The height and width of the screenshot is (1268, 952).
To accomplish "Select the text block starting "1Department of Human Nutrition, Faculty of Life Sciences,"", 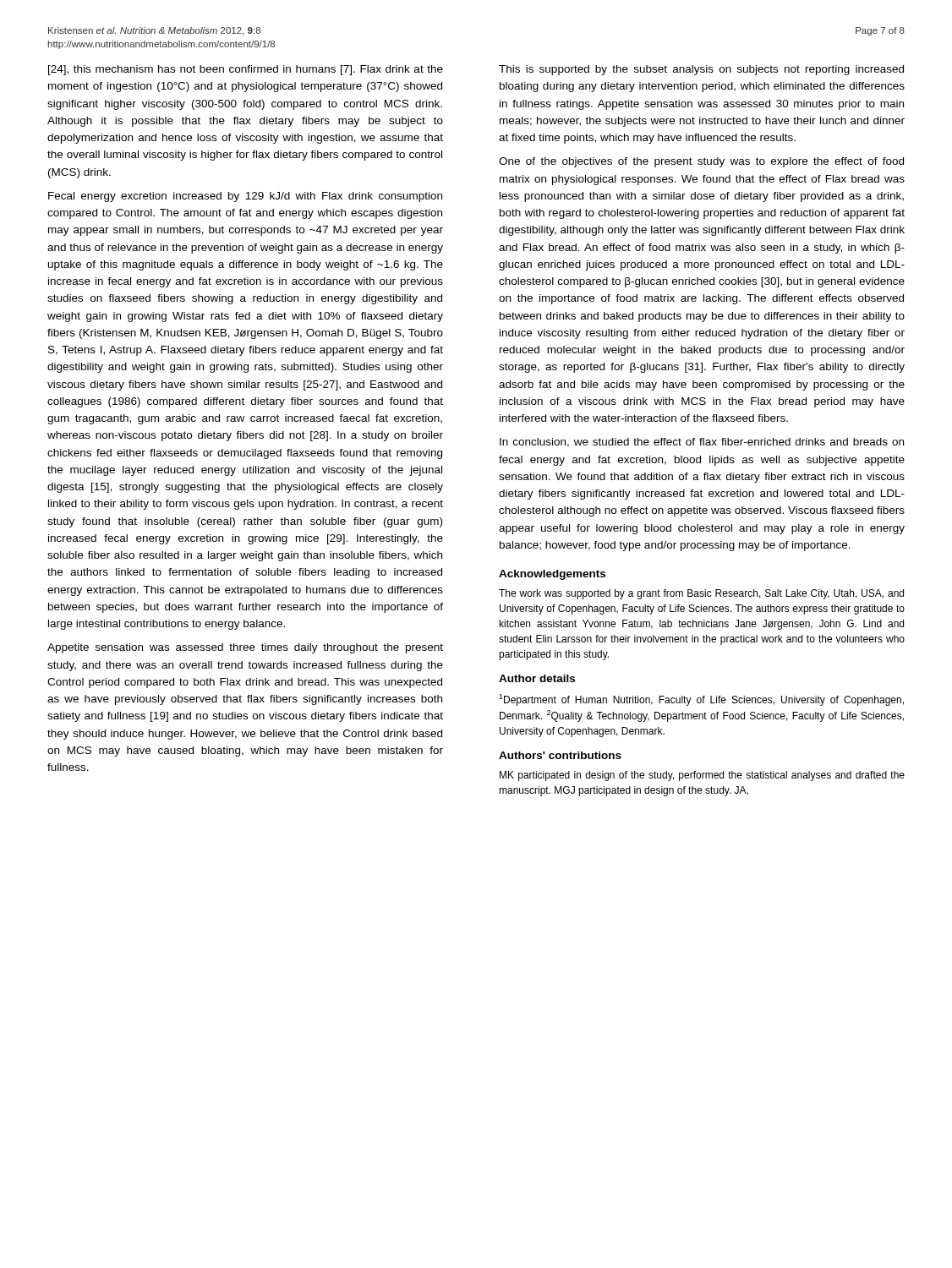I will point(702,715).
